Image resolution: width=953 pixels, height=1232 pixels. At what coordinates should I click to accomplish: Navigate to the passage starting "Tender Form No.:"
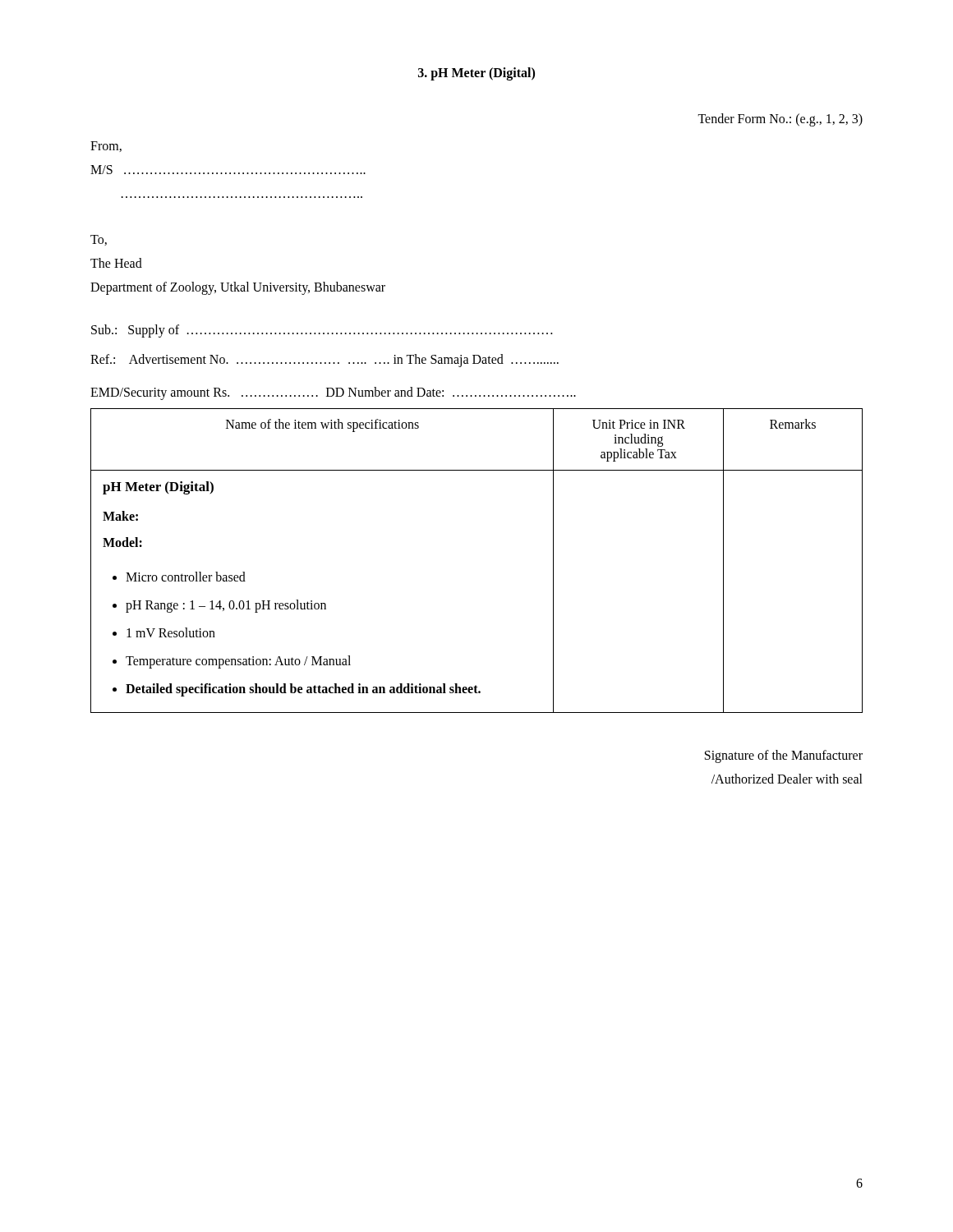(x=780, y=119)
